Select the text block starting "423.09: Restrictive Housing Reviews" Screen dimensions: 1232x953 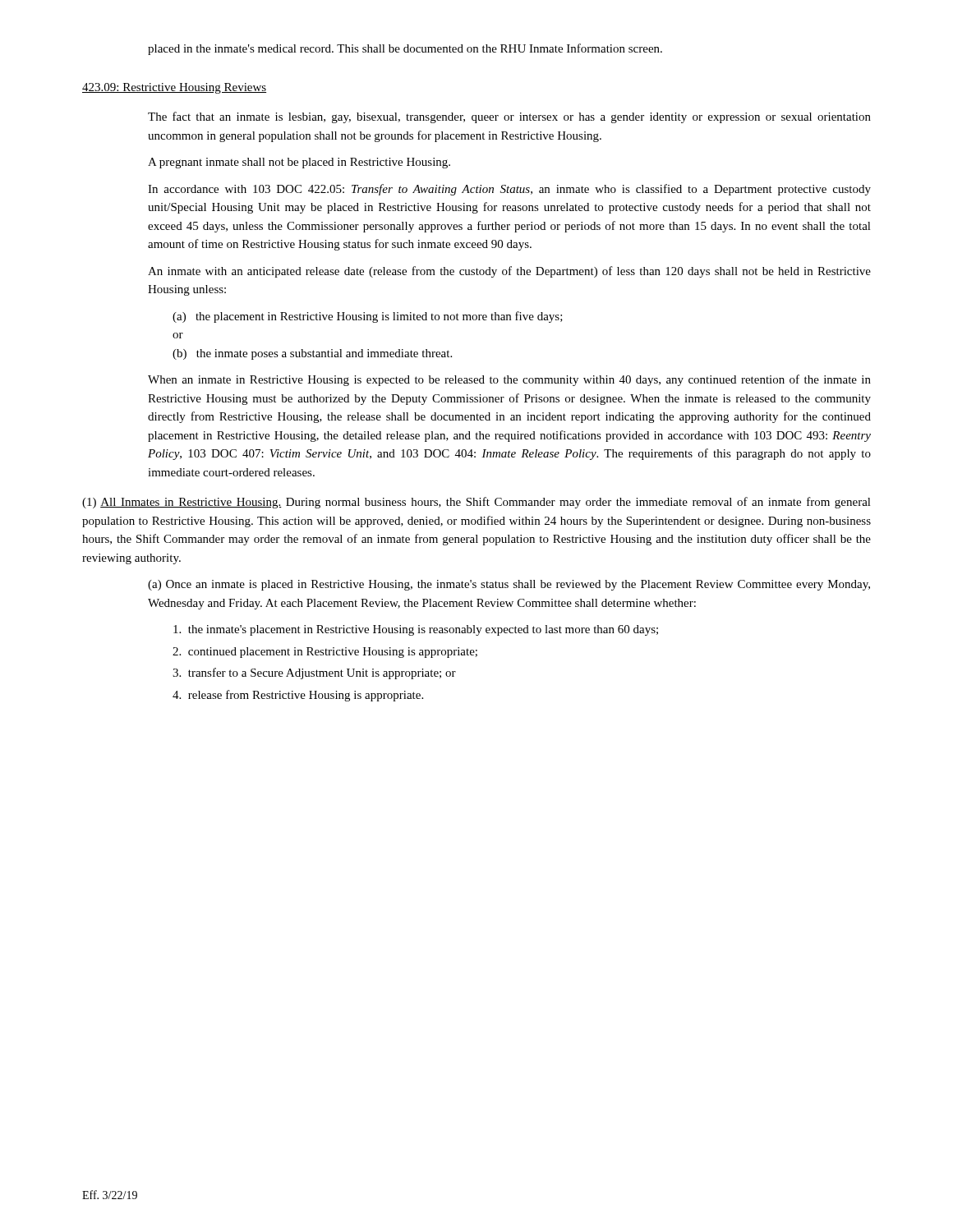point(174,87)
